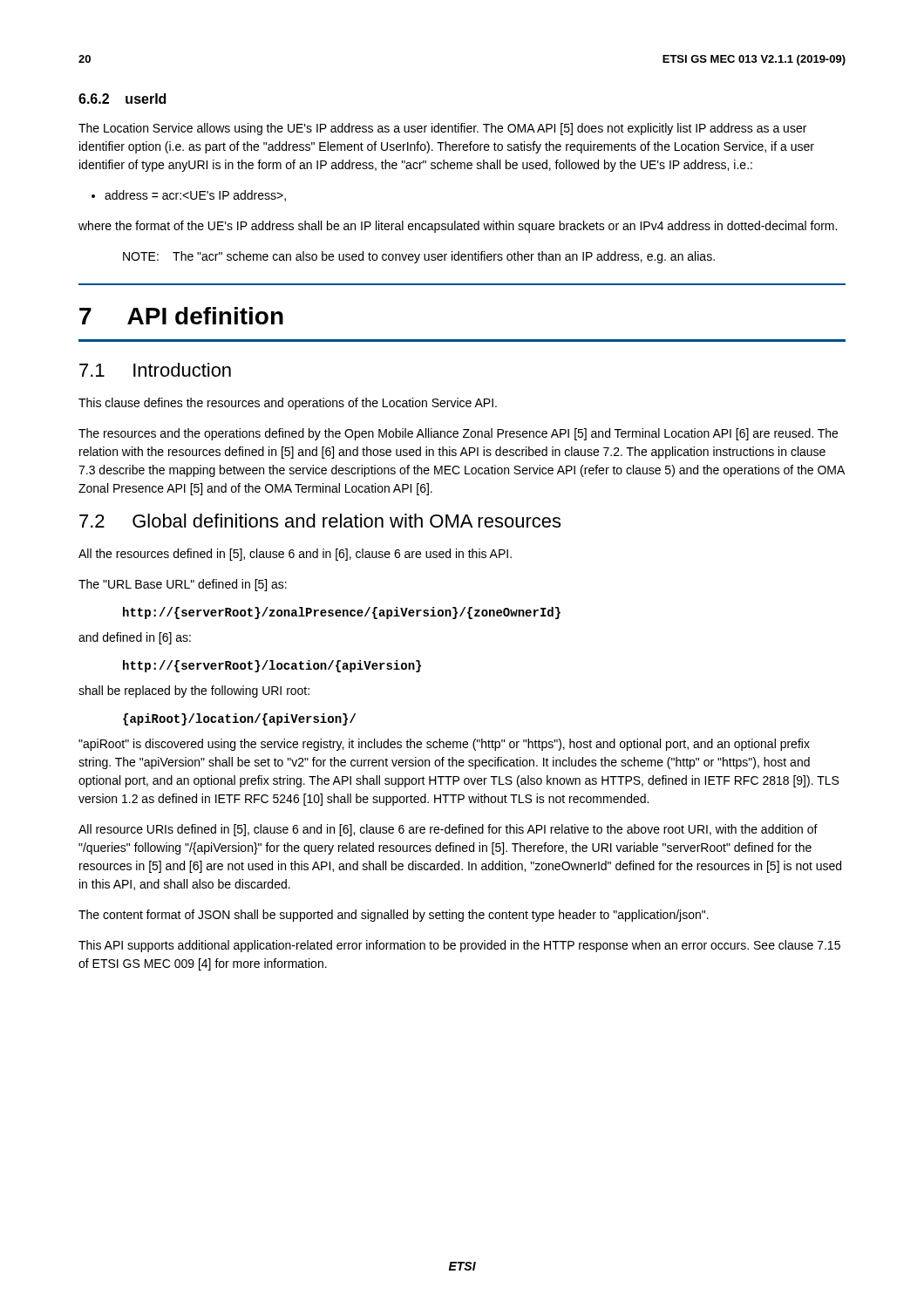Find the section header that reads "6.6.2 userId"

(122, 99)
